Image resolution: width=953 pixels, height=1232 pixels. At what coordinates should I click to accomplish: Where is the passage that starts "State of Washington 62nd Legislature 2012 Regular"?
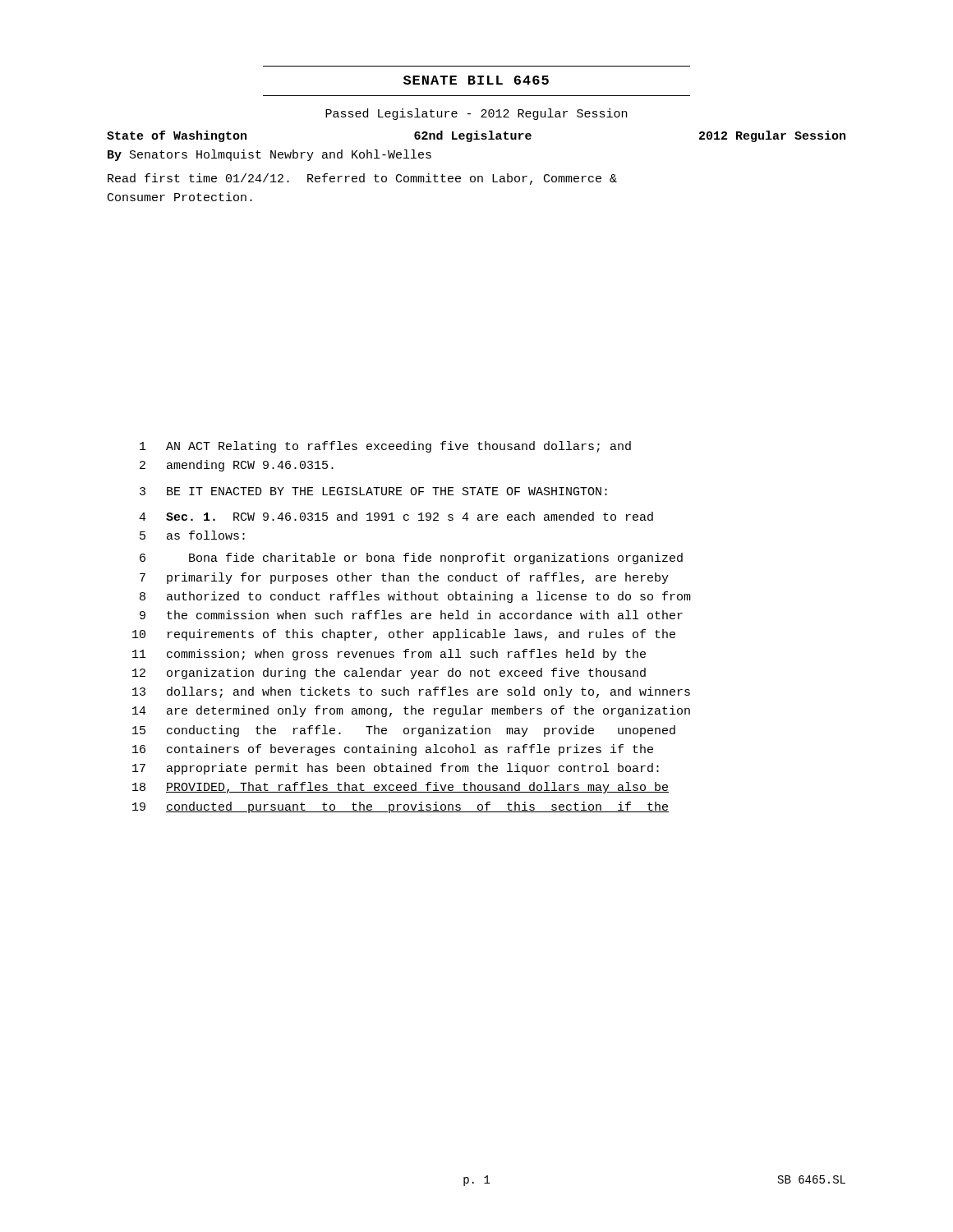pos(476,137)
